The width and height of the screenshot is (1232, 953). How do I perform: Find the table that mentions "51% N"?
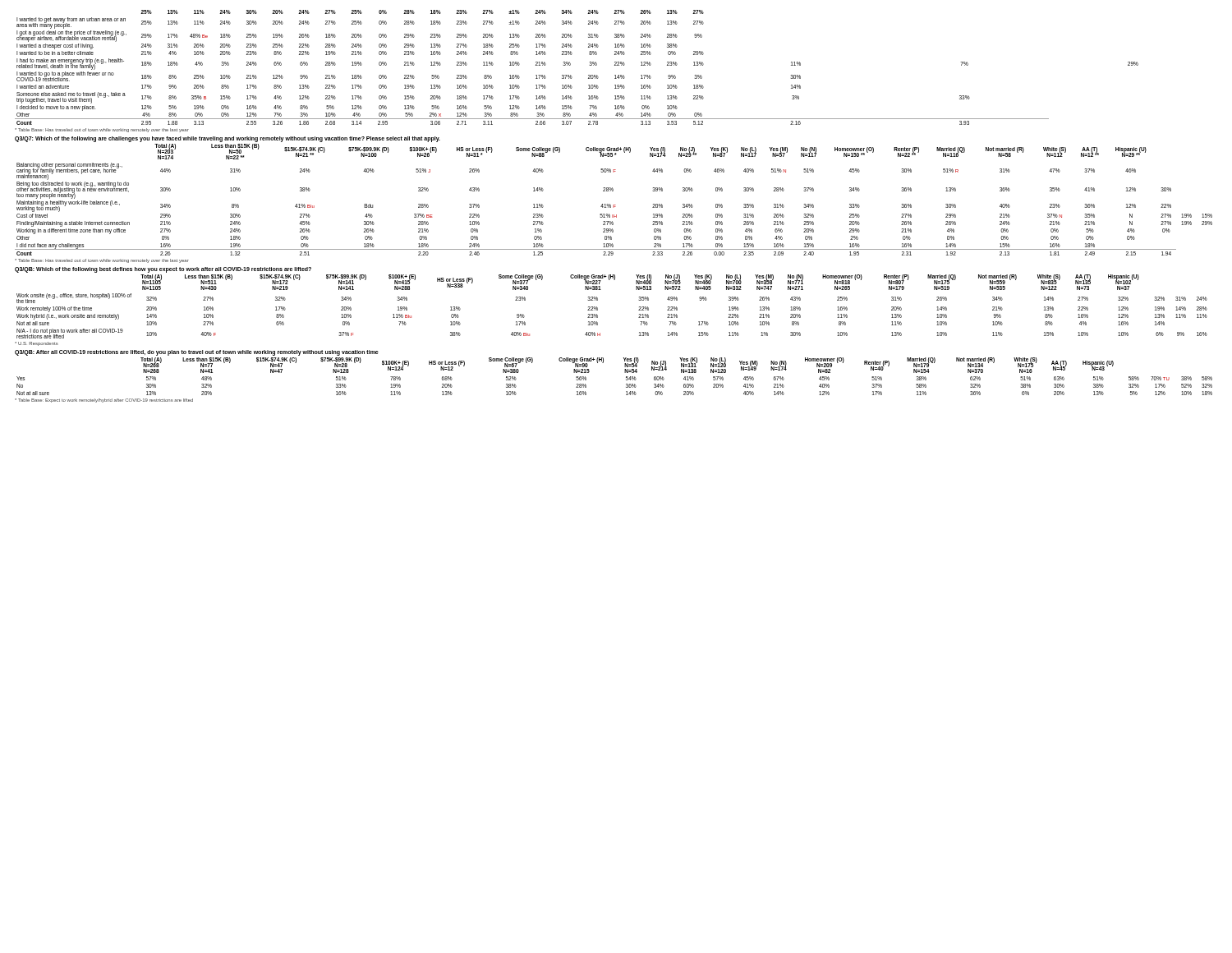click(x=616, y=203)
